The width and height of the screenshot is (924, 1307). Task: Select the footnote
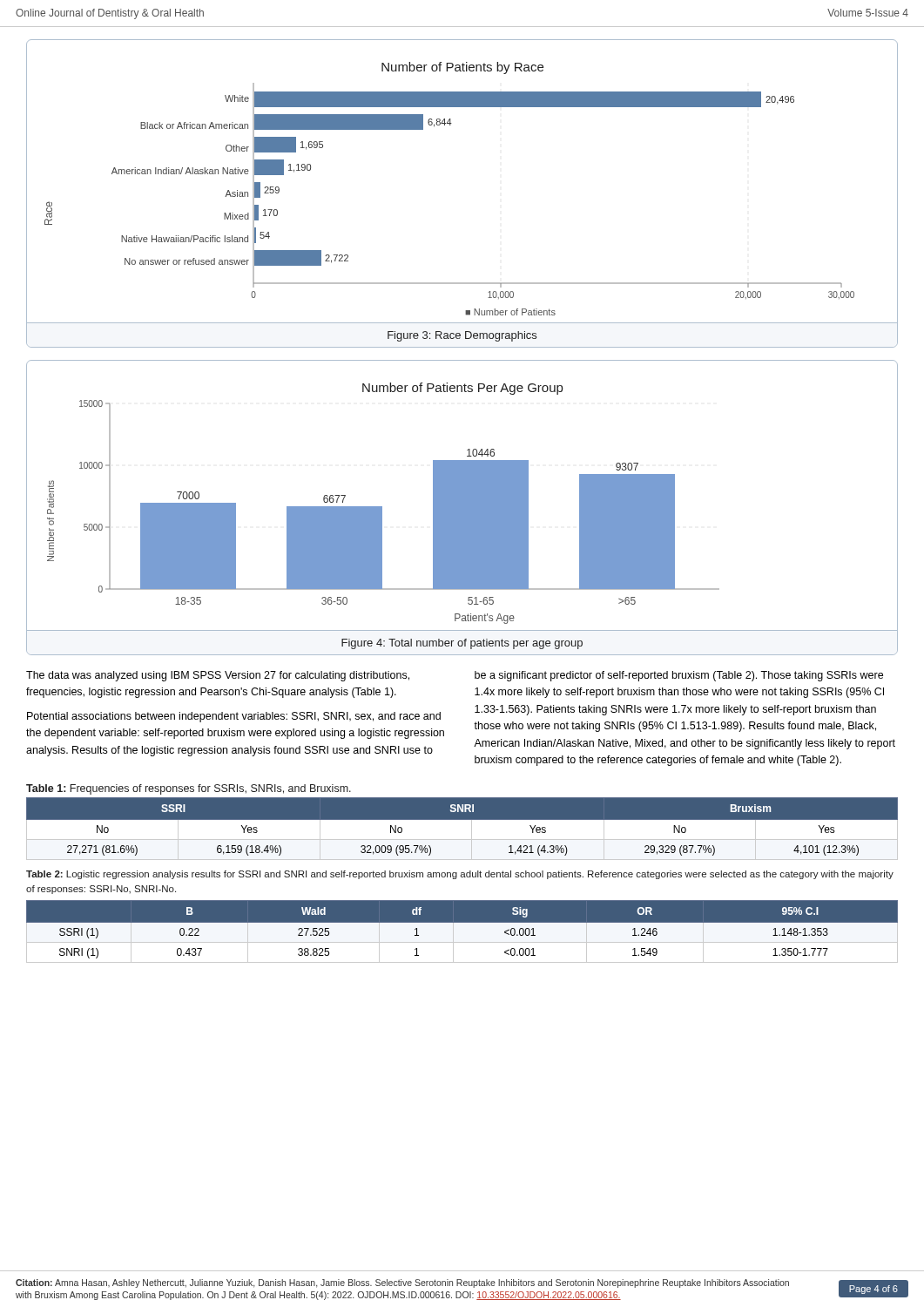point(460,881)
